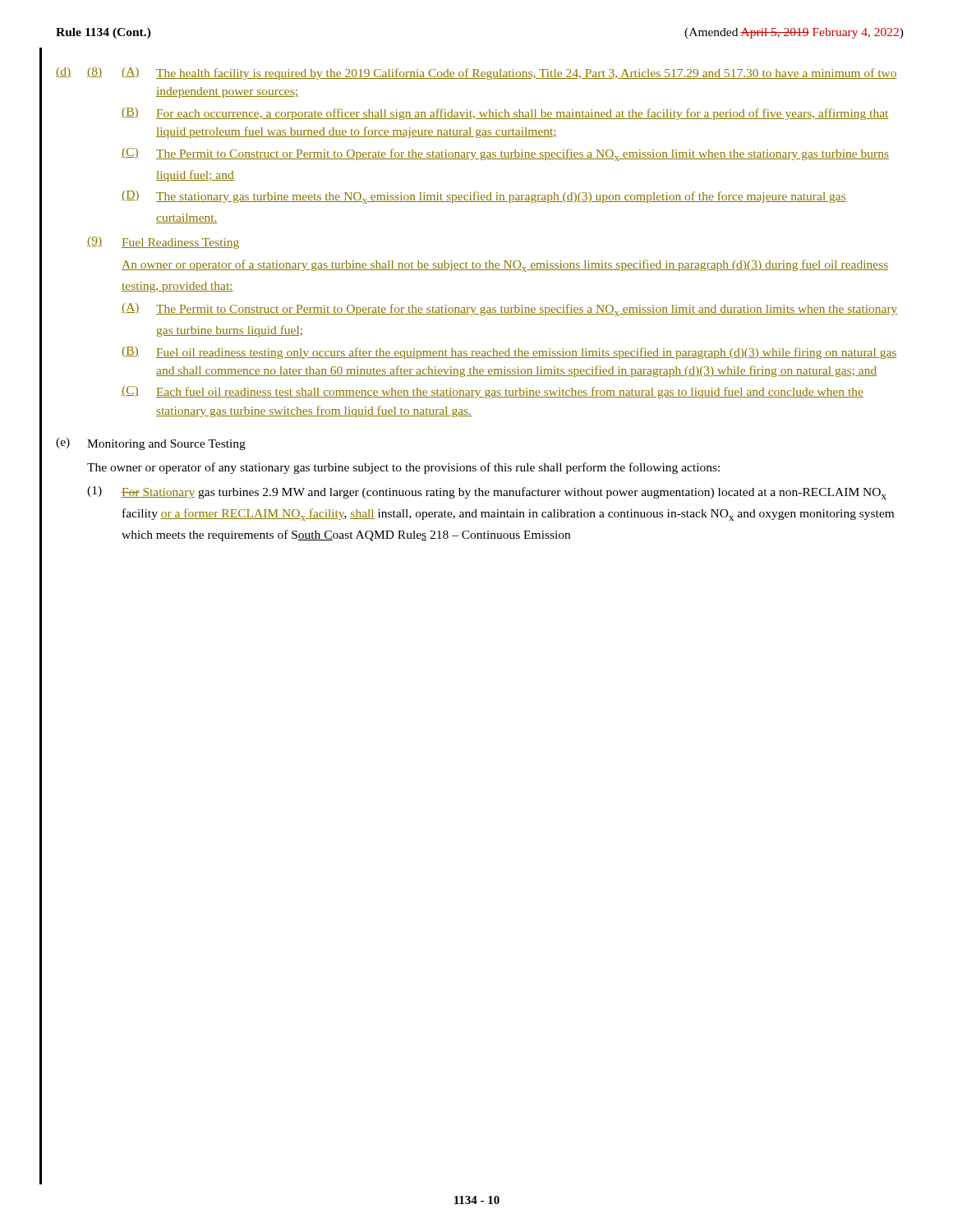Click on the text starting "(C) The Permit to Construct or Permit to"
This screenshot has width=953, height=1232.
coord(480,164)
